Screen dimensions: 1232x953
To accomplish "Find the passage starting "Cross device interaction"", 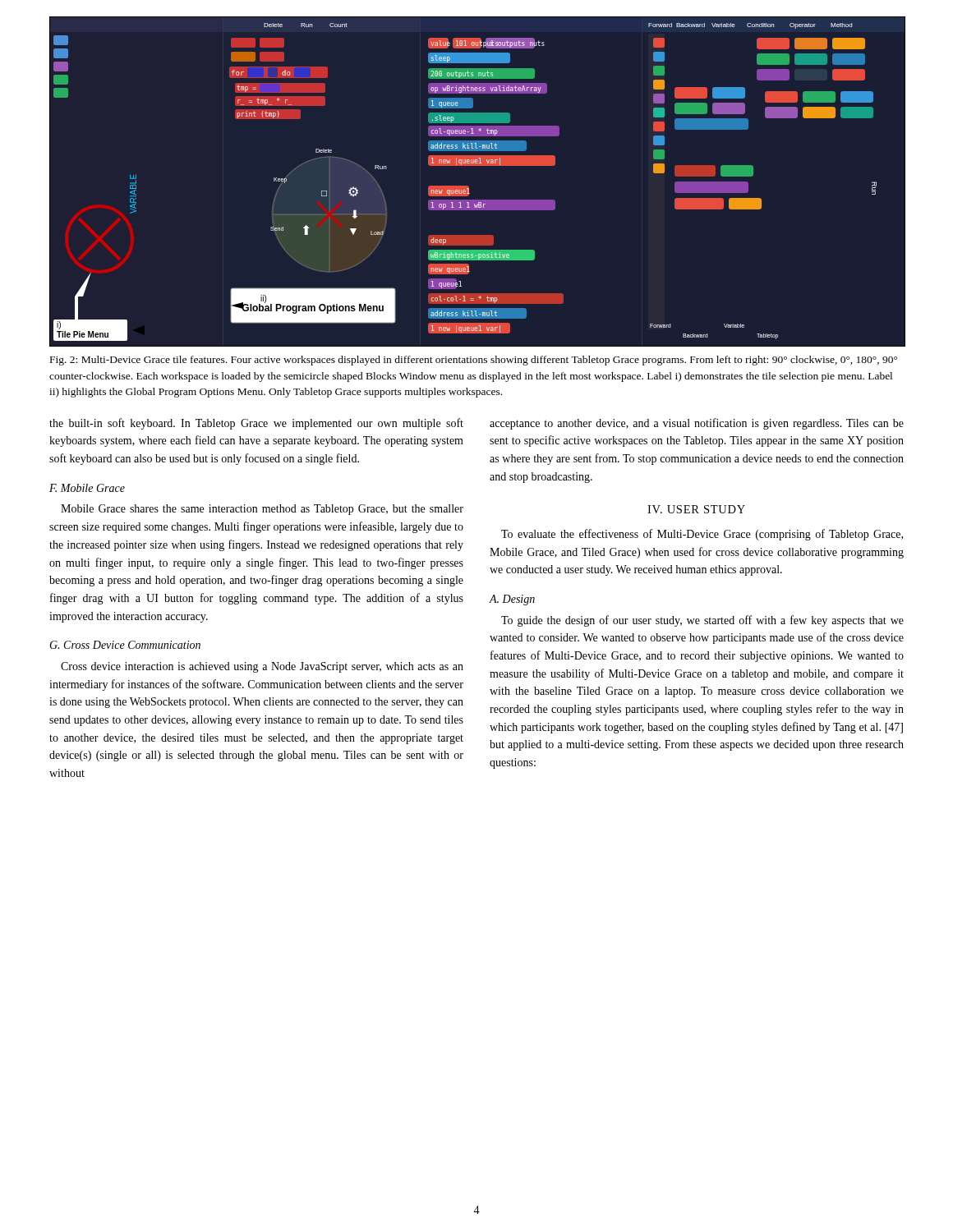I will pos(256,720).
